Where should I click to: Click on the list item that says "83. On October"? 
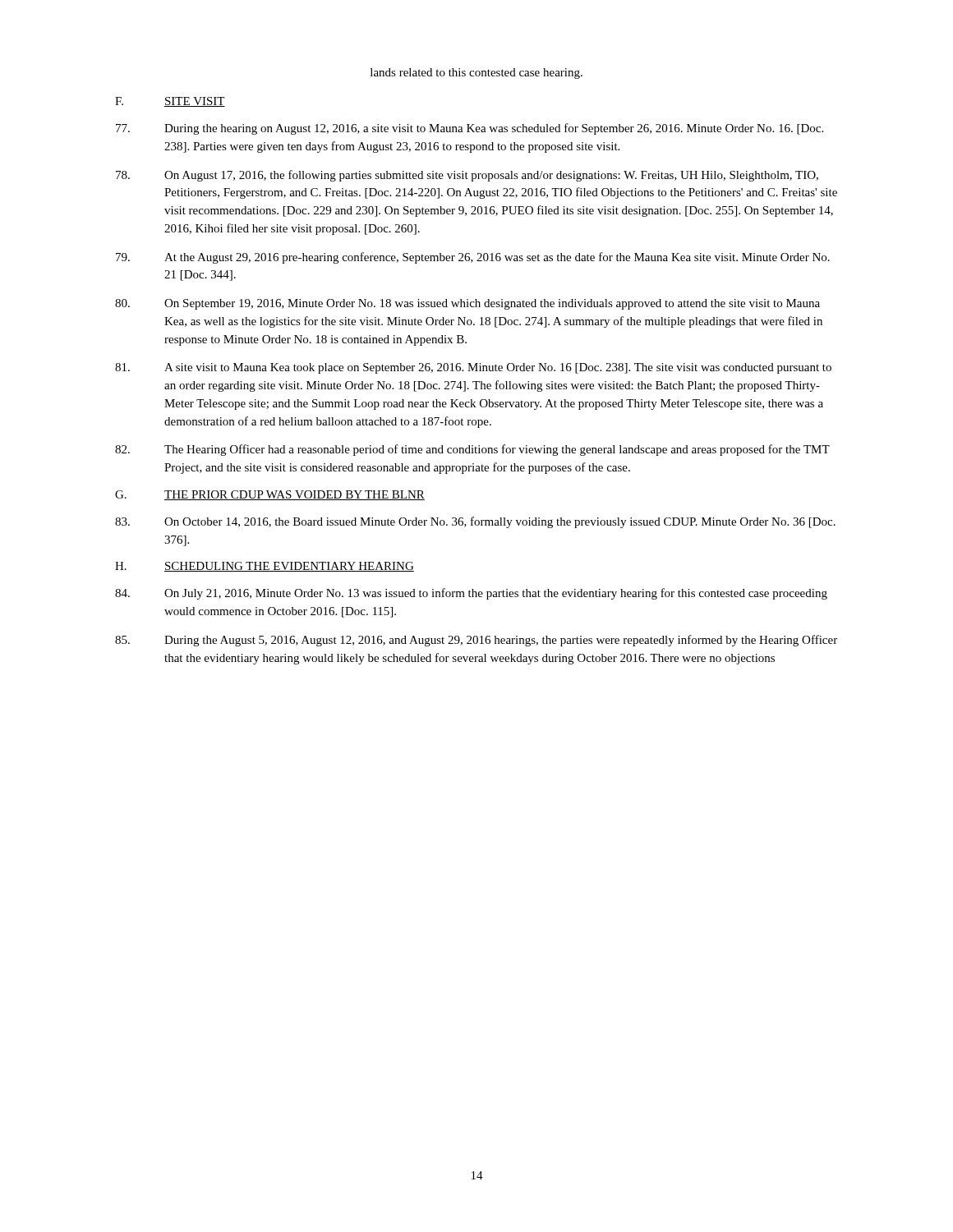(476, 531)
